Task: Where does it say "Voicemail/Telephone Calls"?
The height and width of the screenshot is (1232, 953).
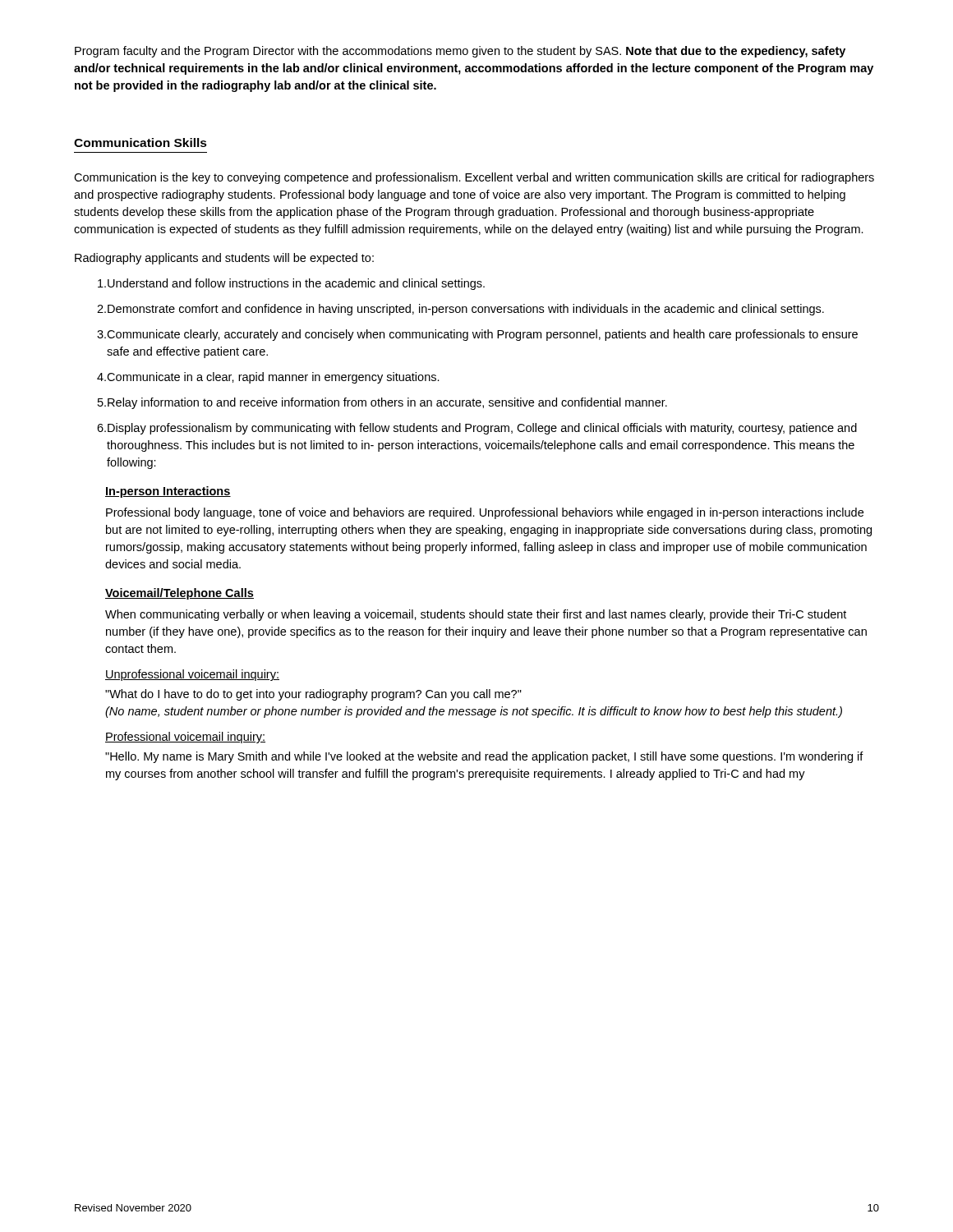Action: 179,593
